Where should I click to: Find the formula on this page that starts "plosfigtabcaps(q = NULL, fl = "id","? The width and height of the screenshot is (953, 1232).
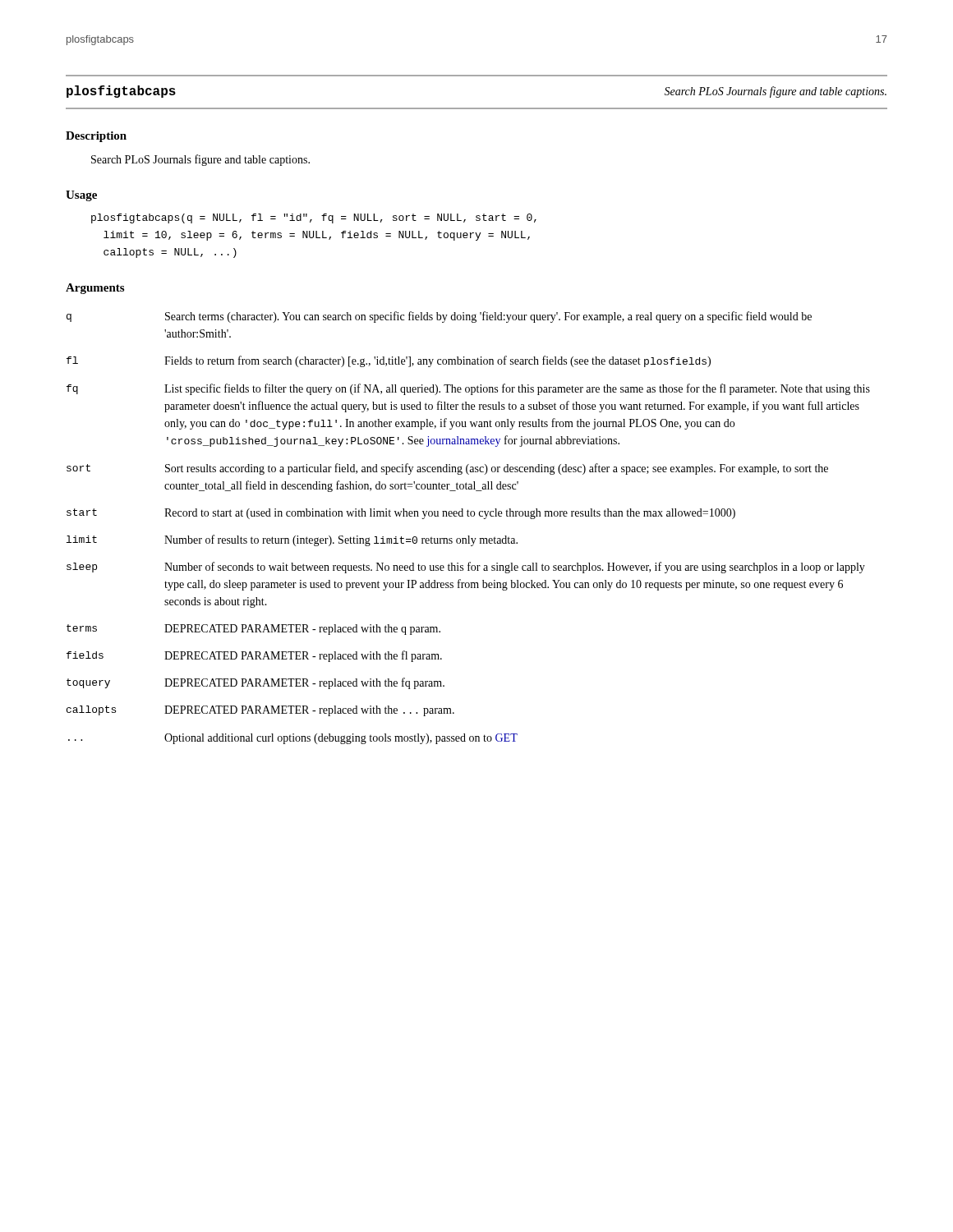coord(315,235)
